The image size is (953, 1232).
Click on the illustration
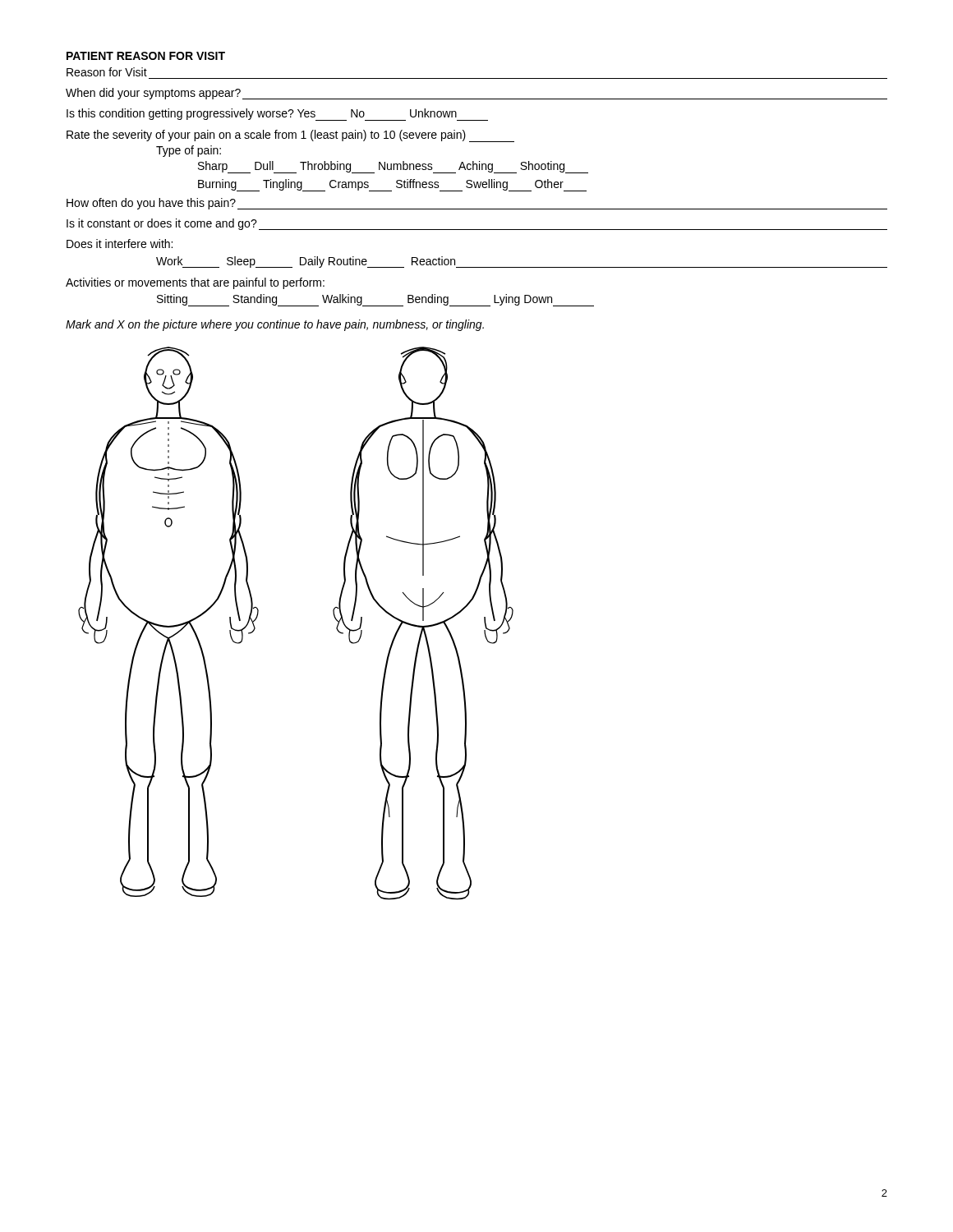click(x=476, y=625)
